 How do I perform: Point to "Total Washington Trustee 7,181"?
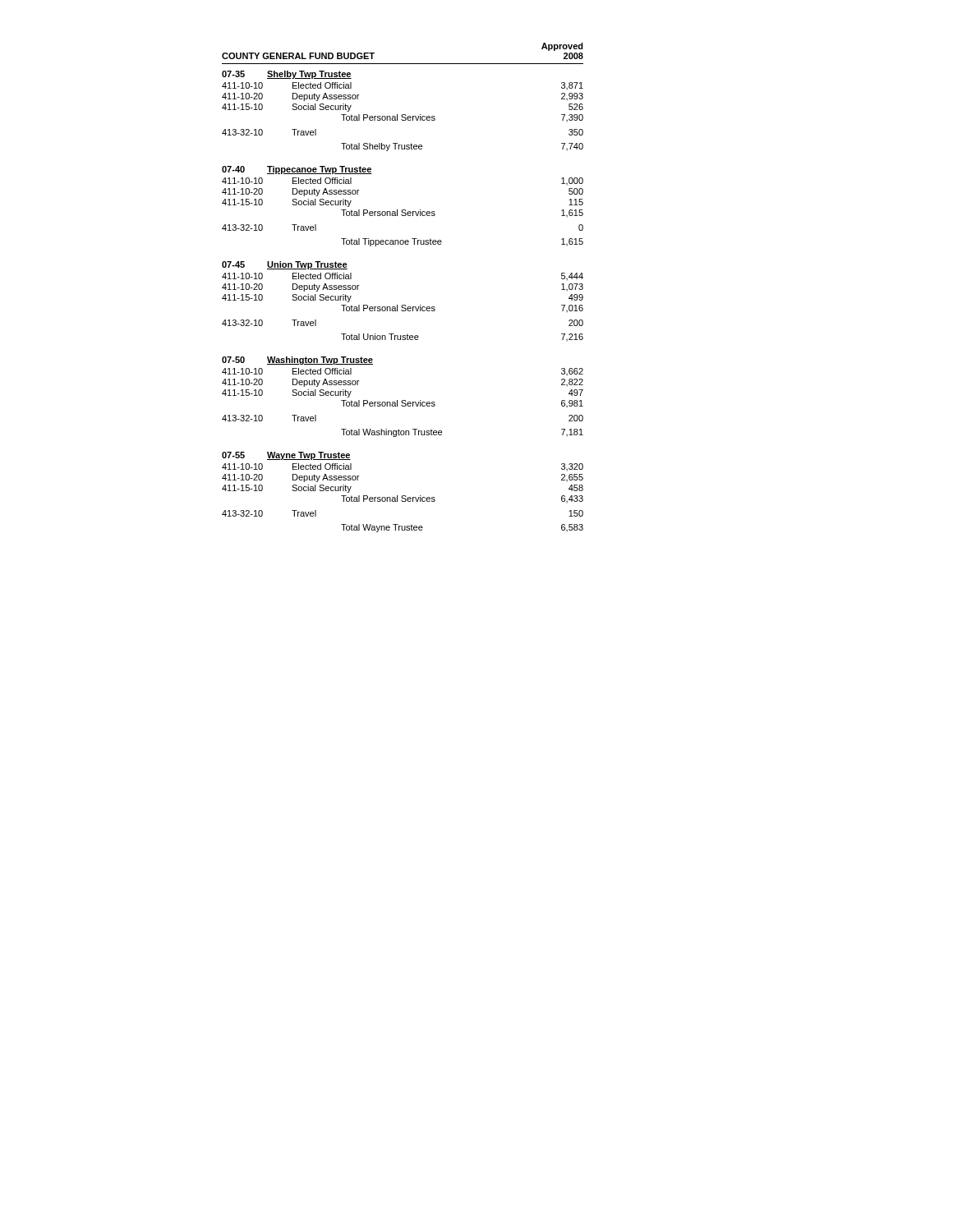pos(437,432)
